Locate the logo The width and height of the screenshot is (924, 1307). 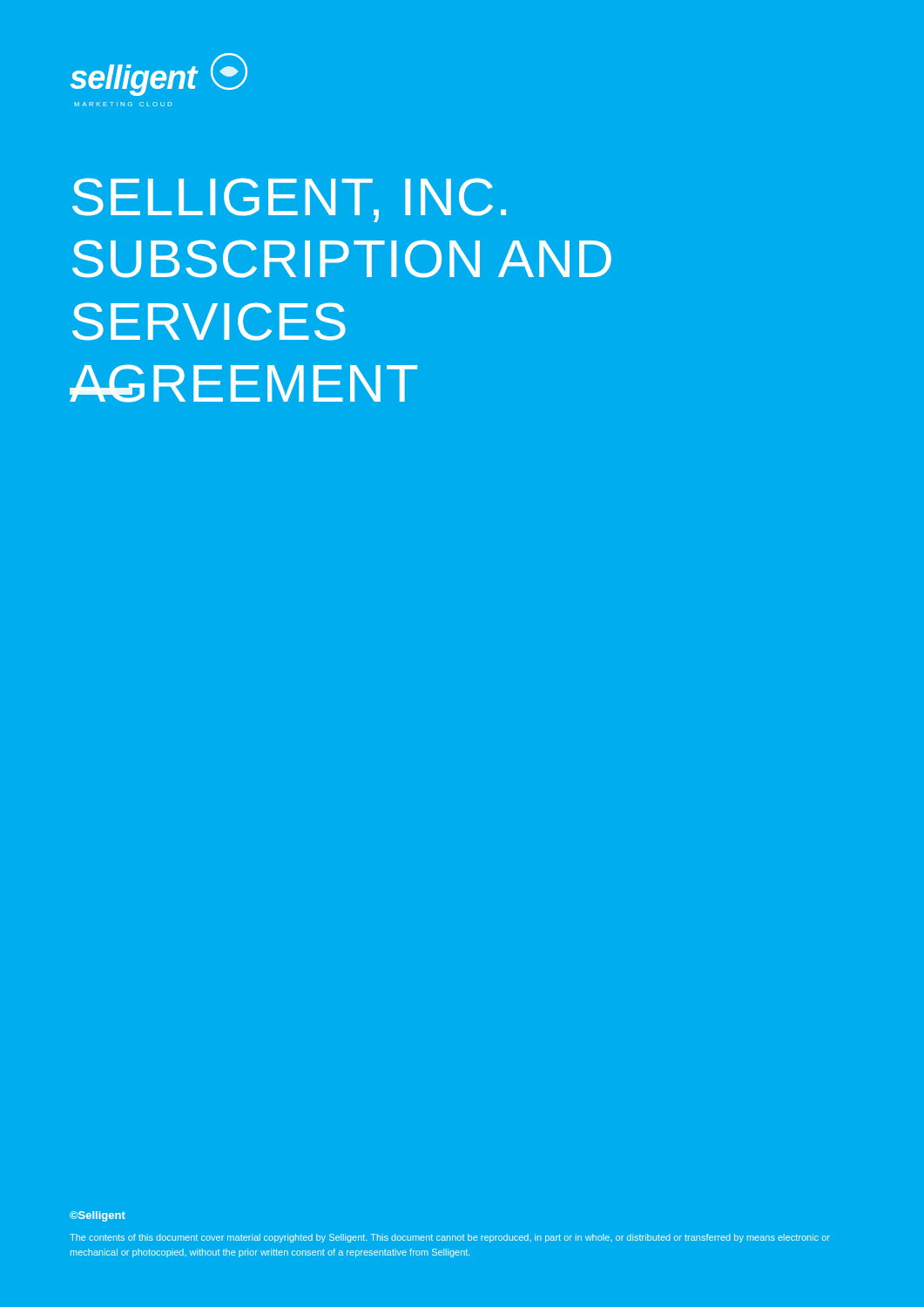tap(165, 84)
